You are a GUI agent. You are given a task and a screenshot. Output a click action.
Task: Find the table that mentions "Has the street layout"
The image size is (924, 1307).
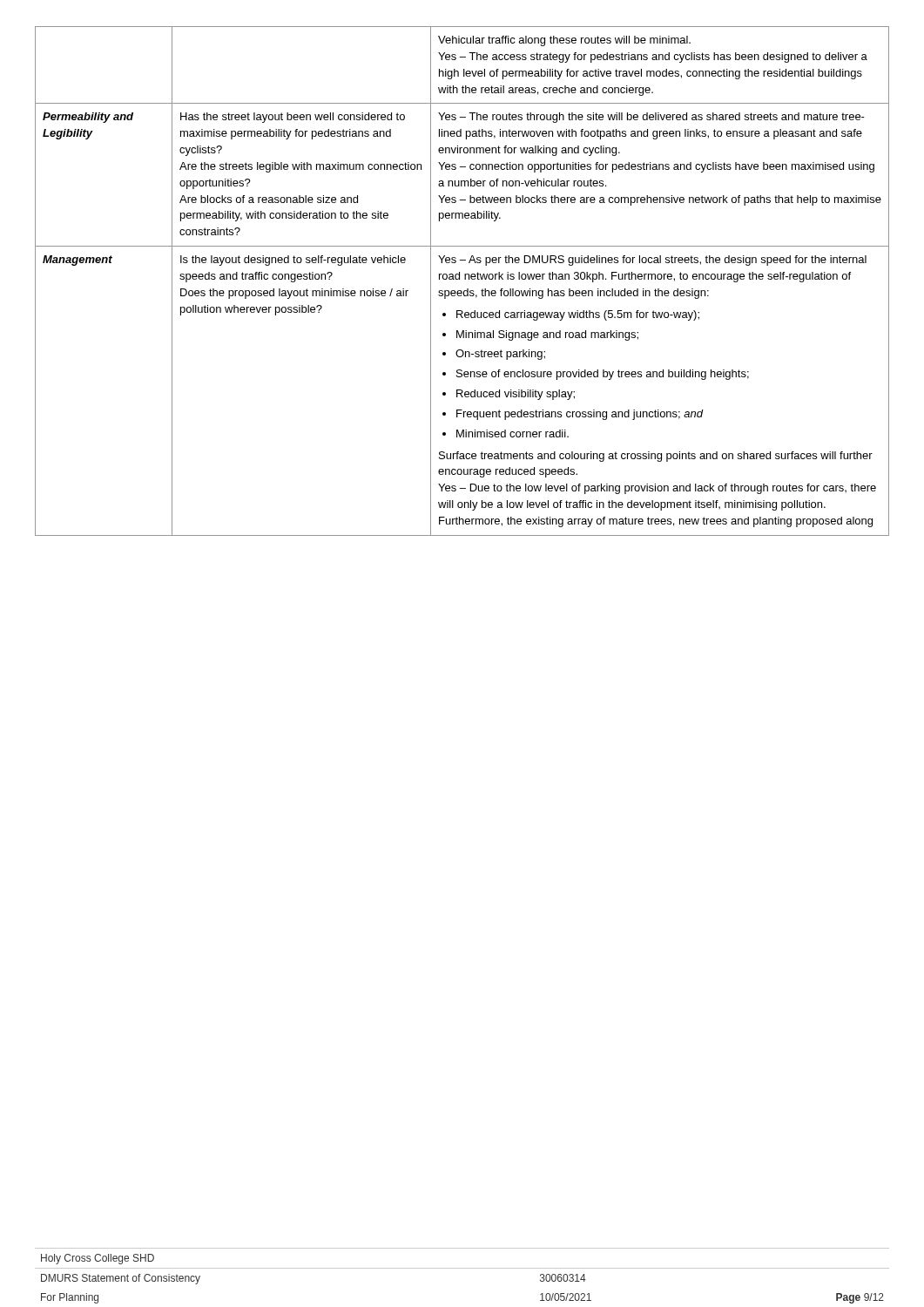point(462,281)
